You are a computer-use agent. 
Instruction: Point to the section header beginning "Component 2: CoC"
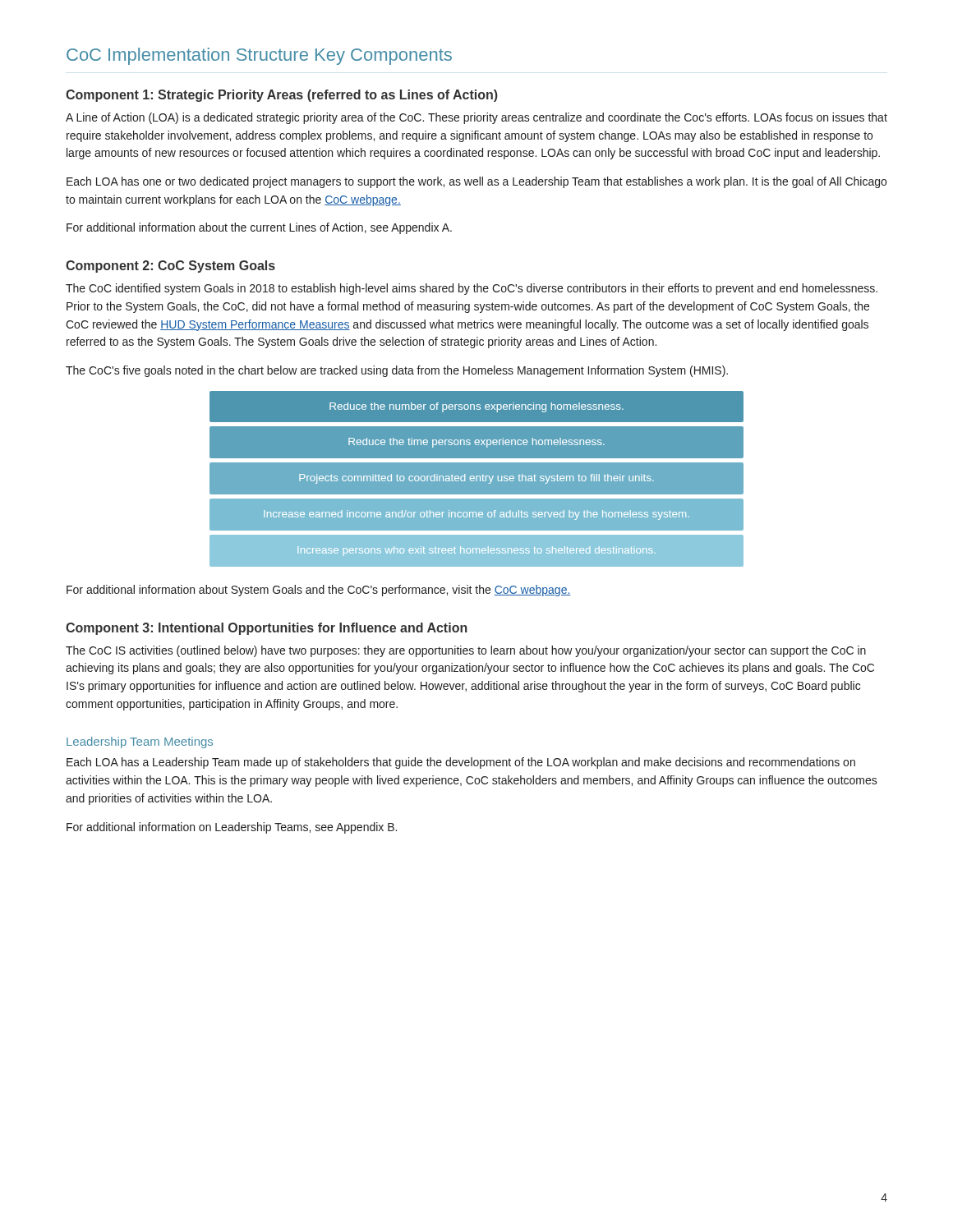[x=171, y=266]
